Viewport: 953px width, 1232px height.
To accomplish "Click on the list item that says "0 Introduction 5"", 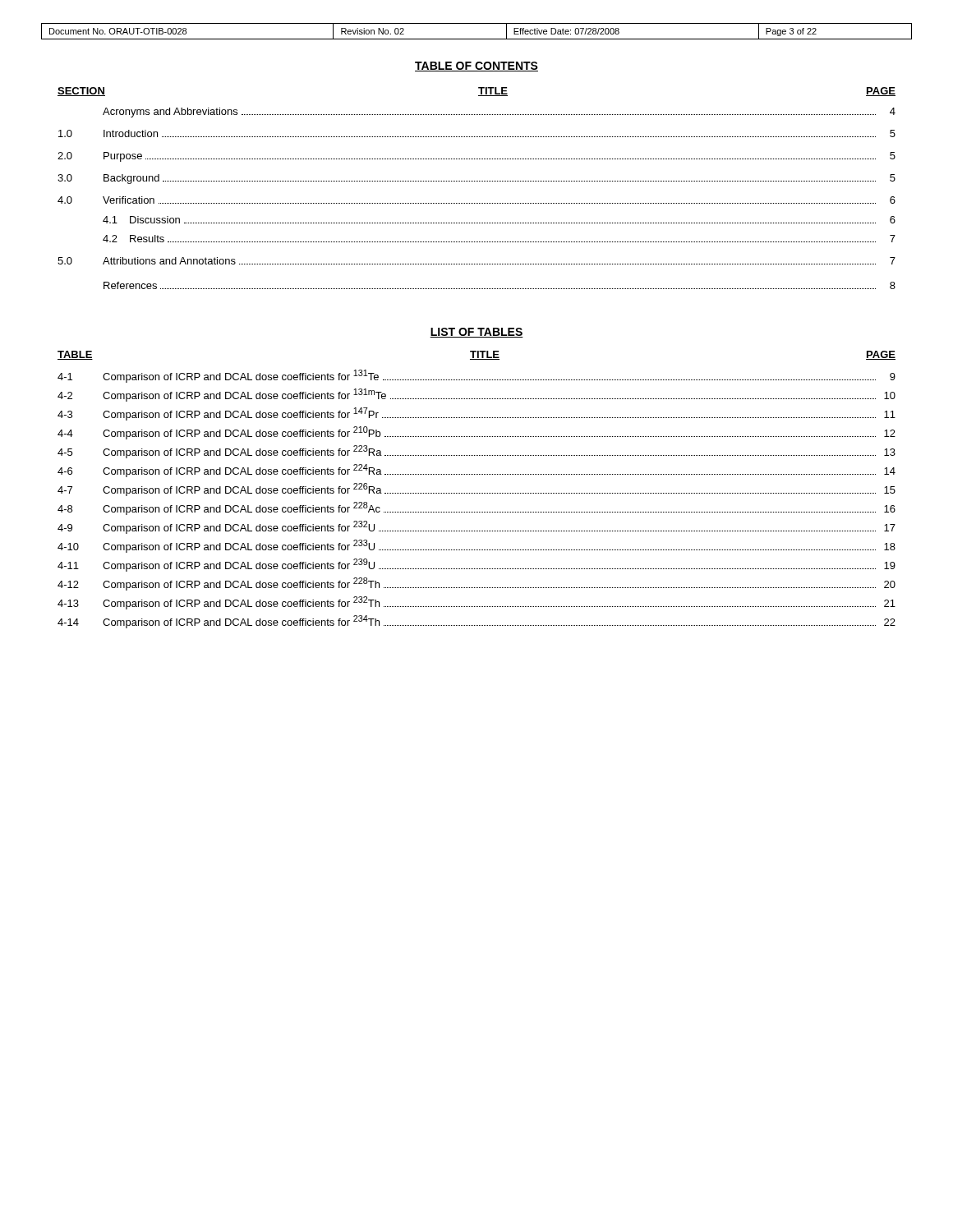I will click(476, 133).
